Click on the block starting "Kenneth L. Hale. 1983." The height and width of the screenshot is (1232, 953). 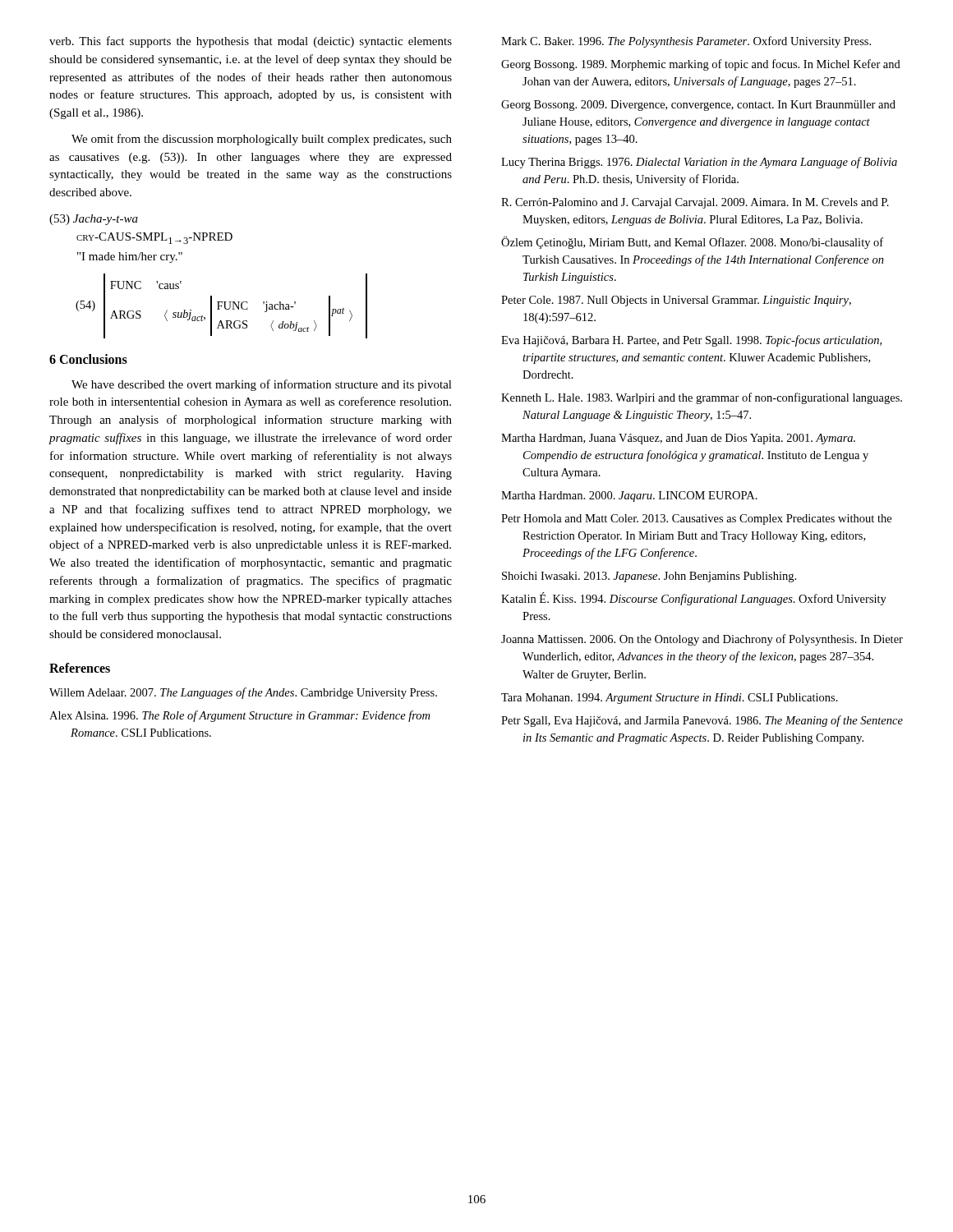(702, 406)
